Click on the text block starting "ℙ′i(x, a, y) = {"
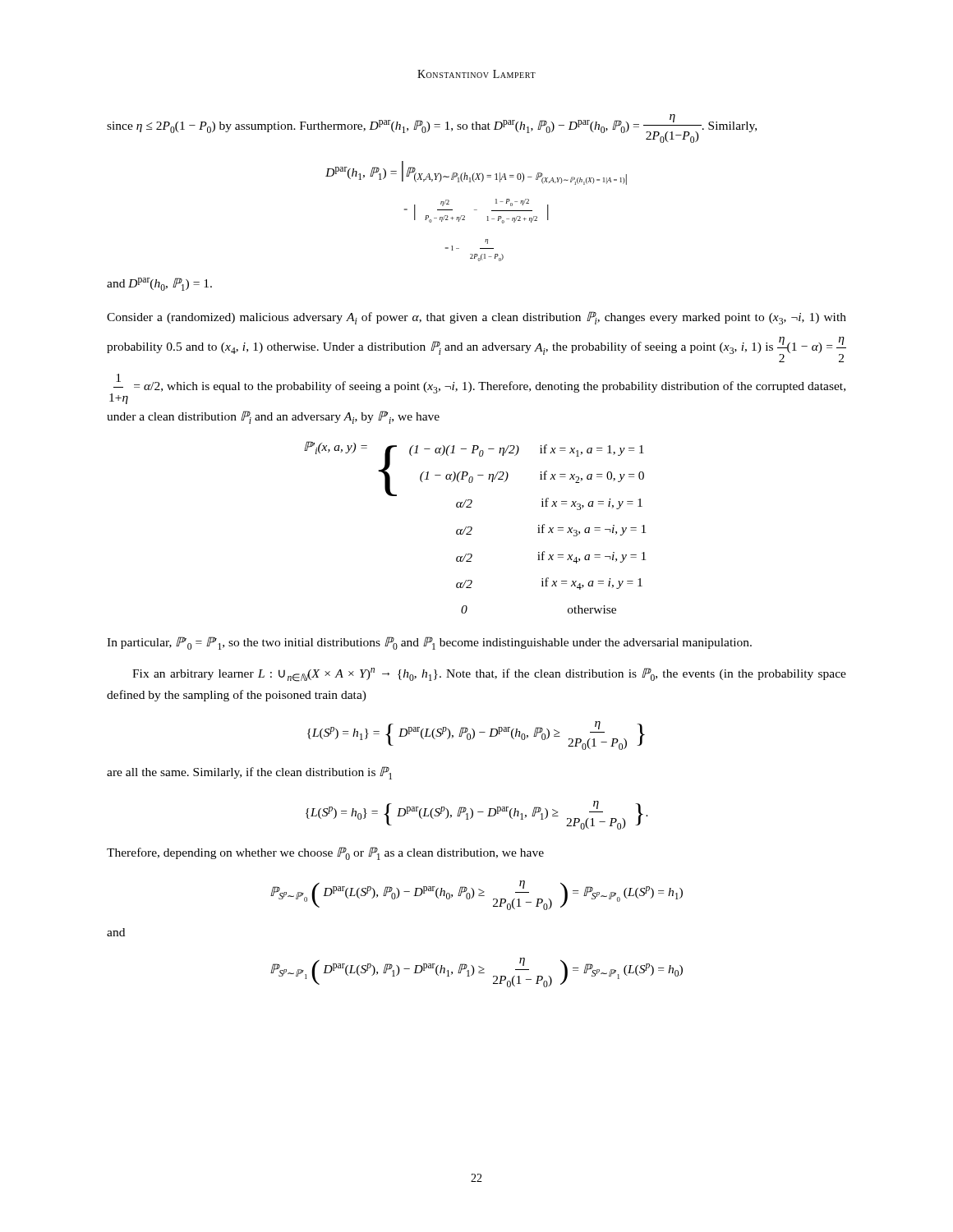Screen dimensions: 1232x953 476,529
